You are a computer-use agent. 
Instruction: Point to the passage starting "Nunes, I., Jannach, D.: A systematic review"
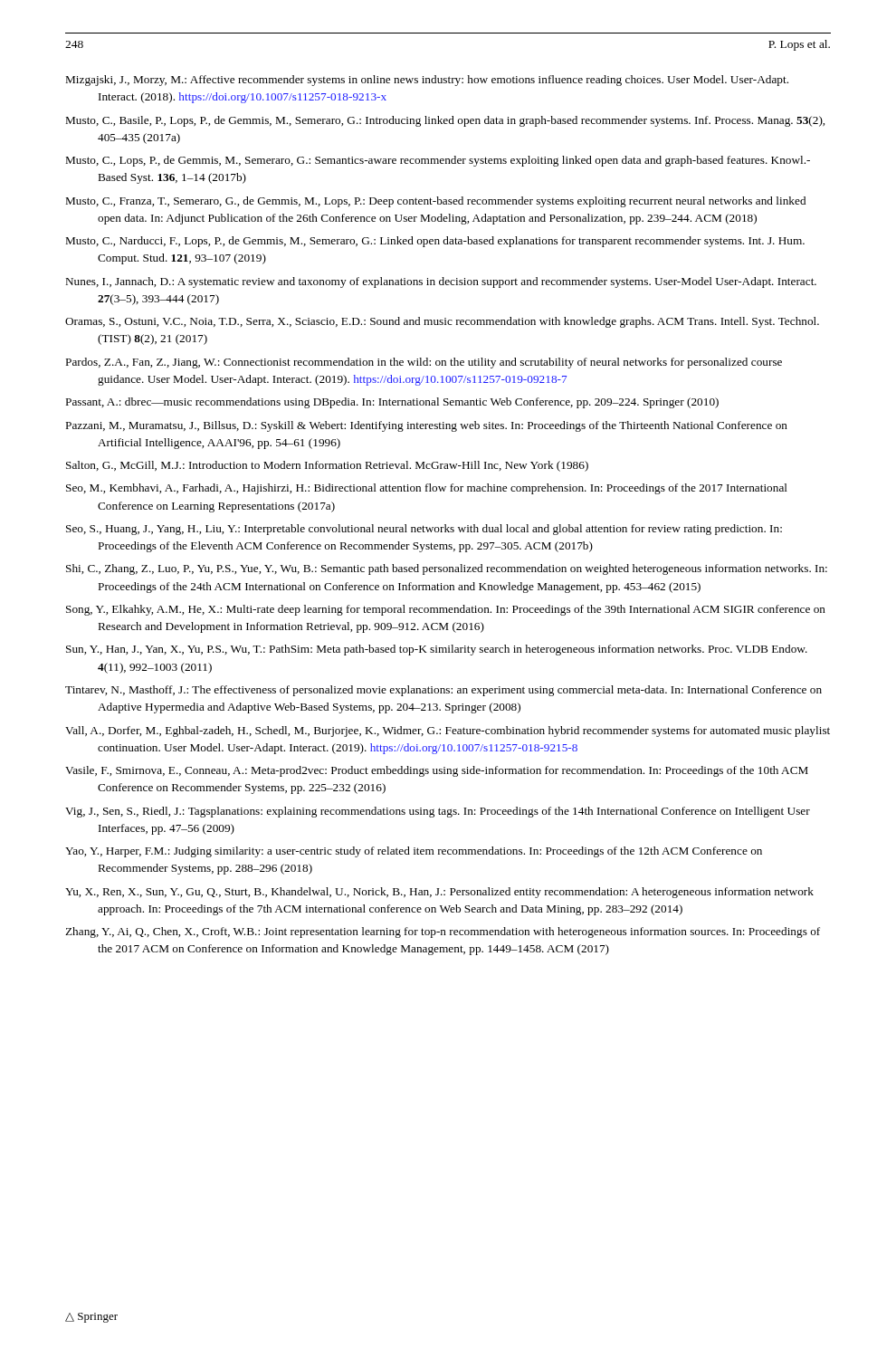441,290
